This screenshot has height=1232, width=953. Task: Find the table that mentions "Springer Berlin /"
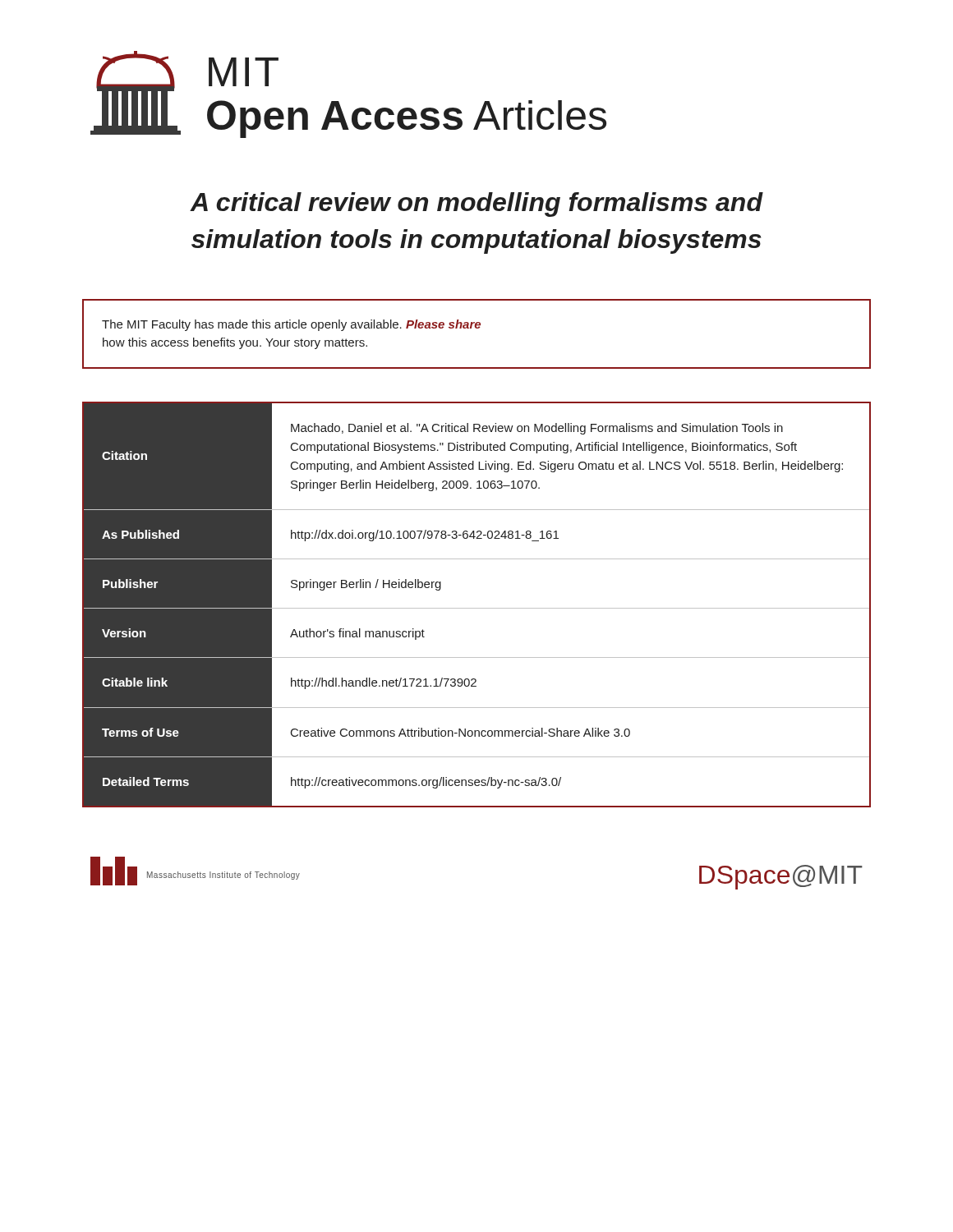point(476,604)
